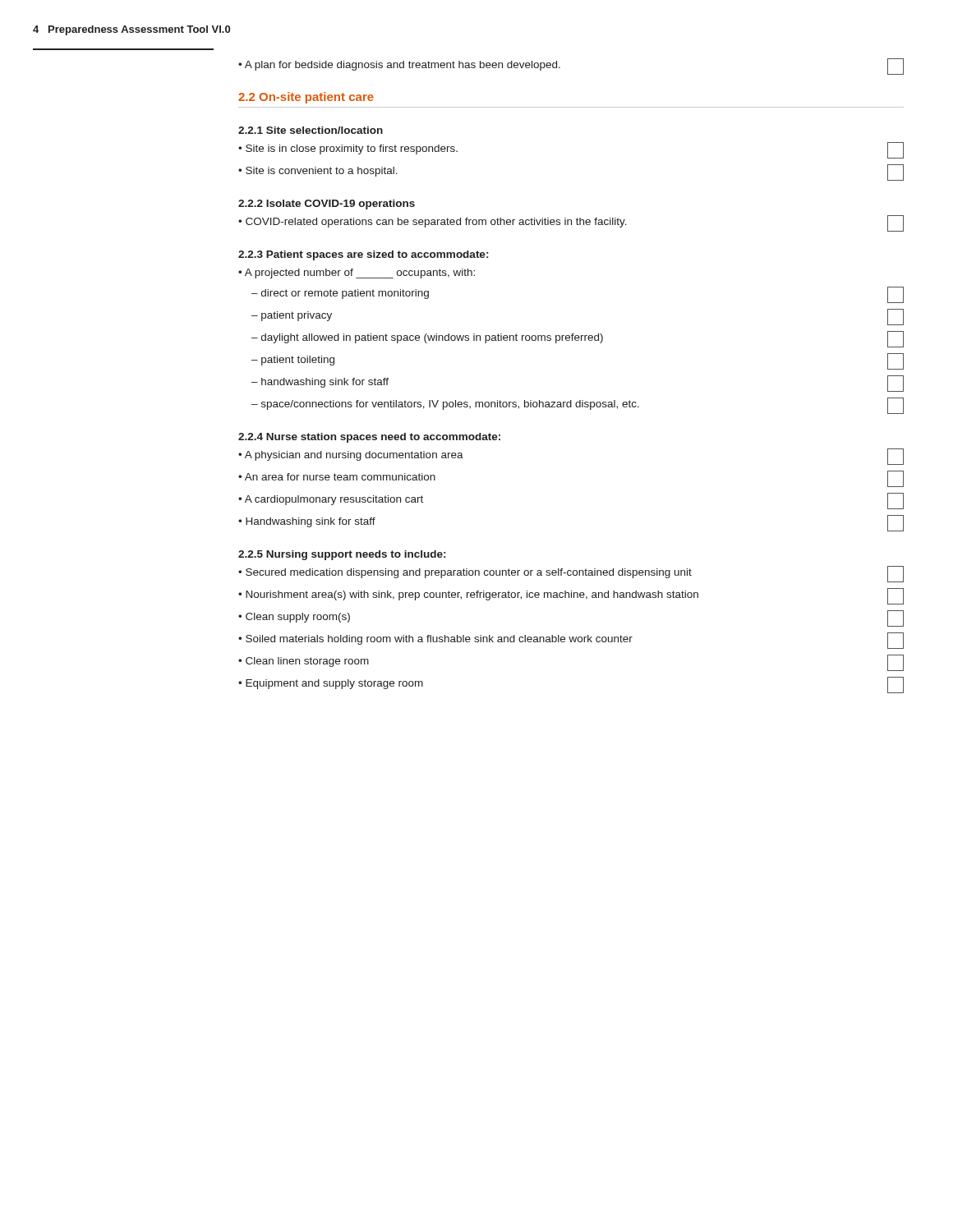Point to the region starting "direct or remote patient monitoring"

click(349, 294)
